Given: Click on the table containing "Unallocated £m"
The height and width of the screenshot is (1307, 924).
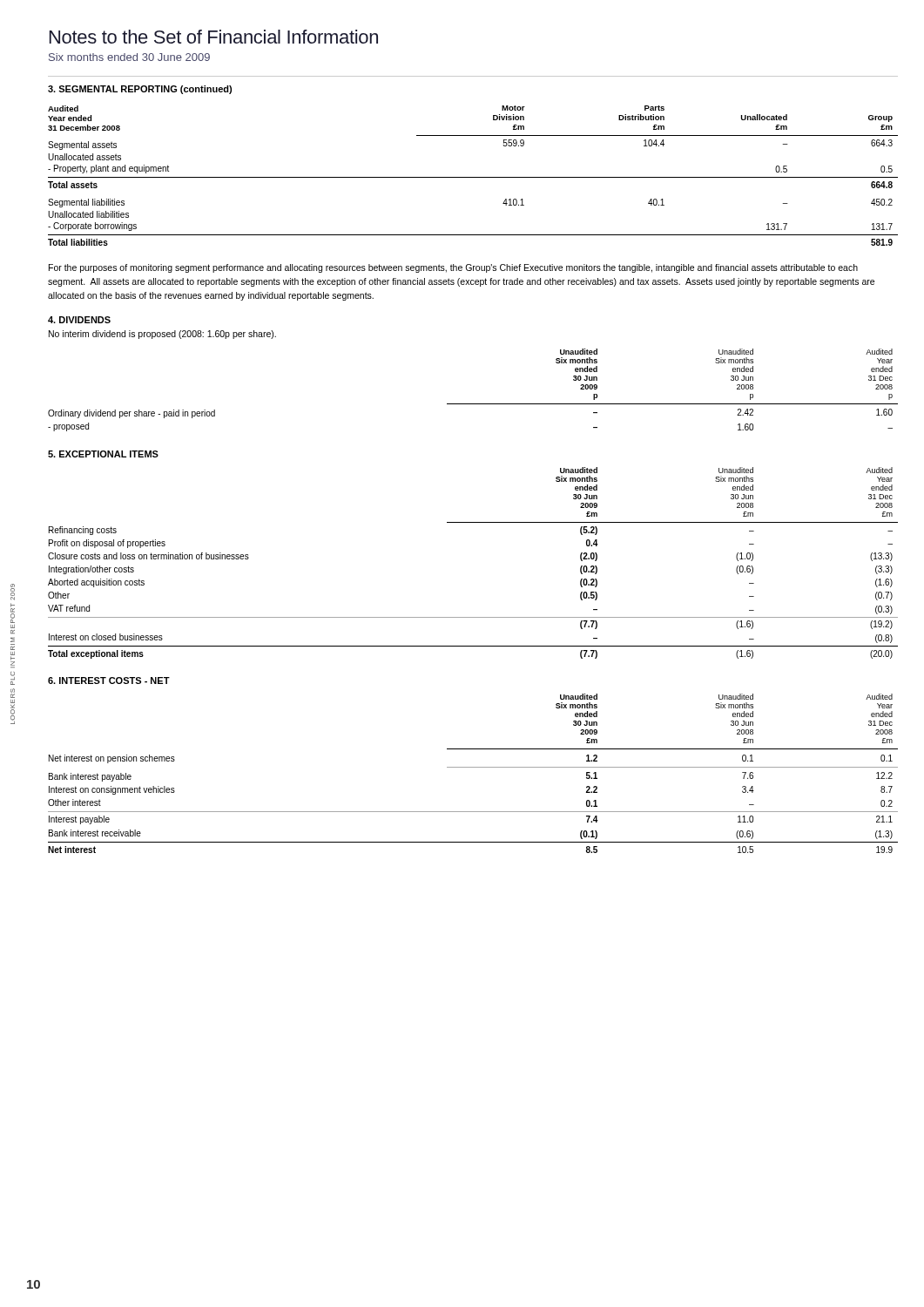Looking at the screenshot, I should point(473,175).
